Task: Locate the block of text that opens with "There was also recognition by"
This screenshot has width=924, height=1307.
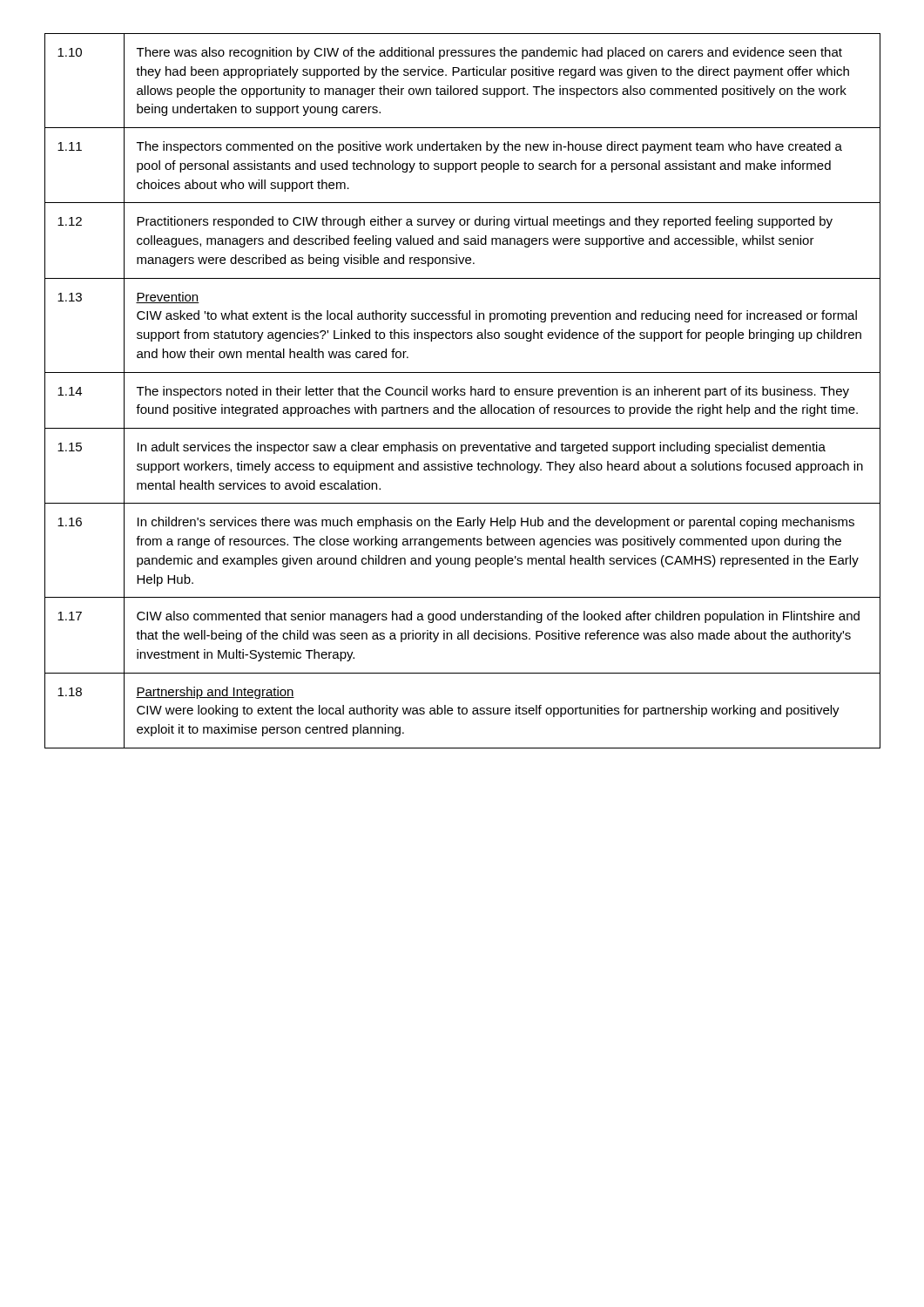Action: tap(493, 80)
